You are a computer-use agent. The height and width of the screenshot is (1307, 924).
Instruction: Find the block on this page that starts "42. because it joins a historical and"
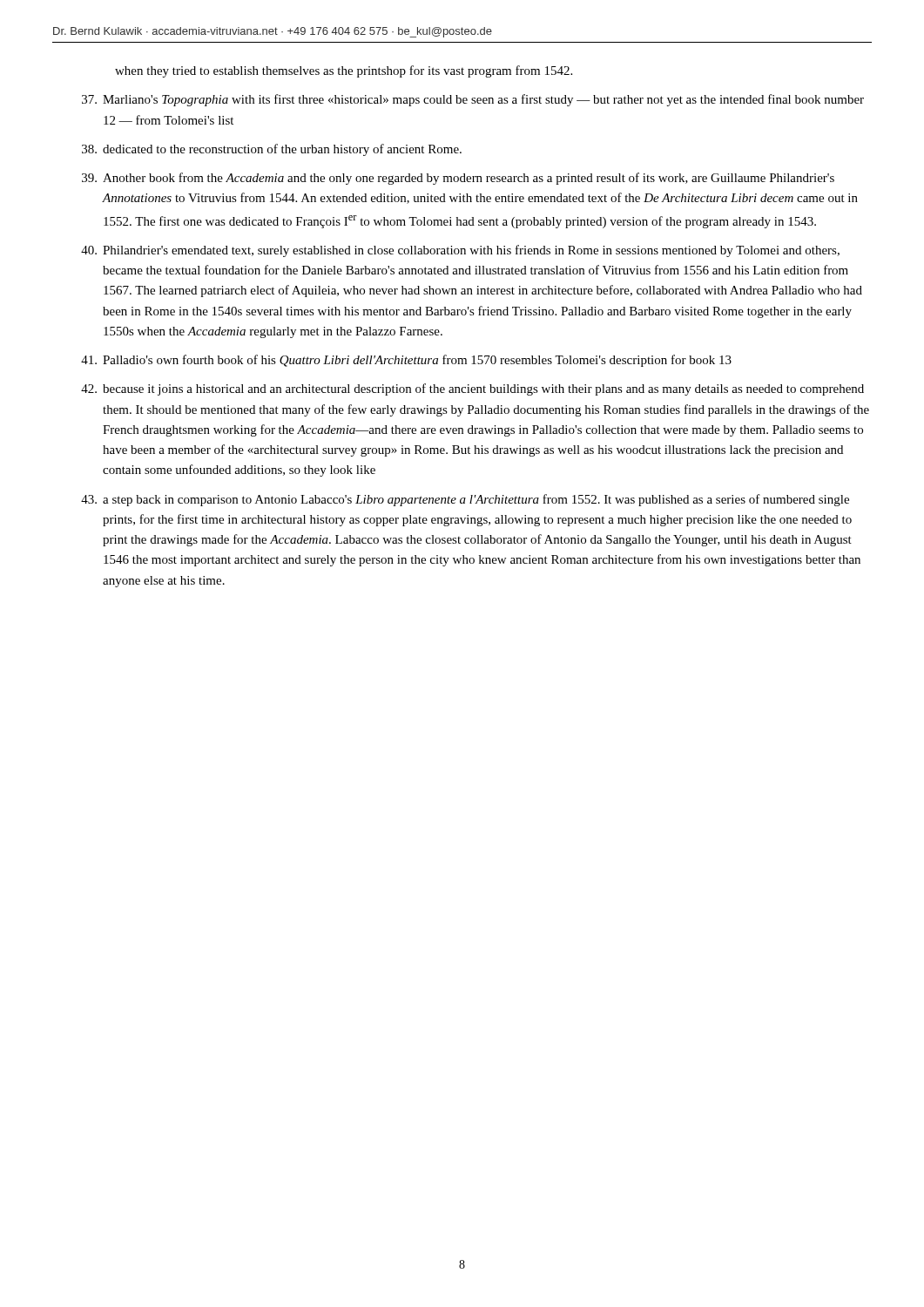(x=462, y=430)
